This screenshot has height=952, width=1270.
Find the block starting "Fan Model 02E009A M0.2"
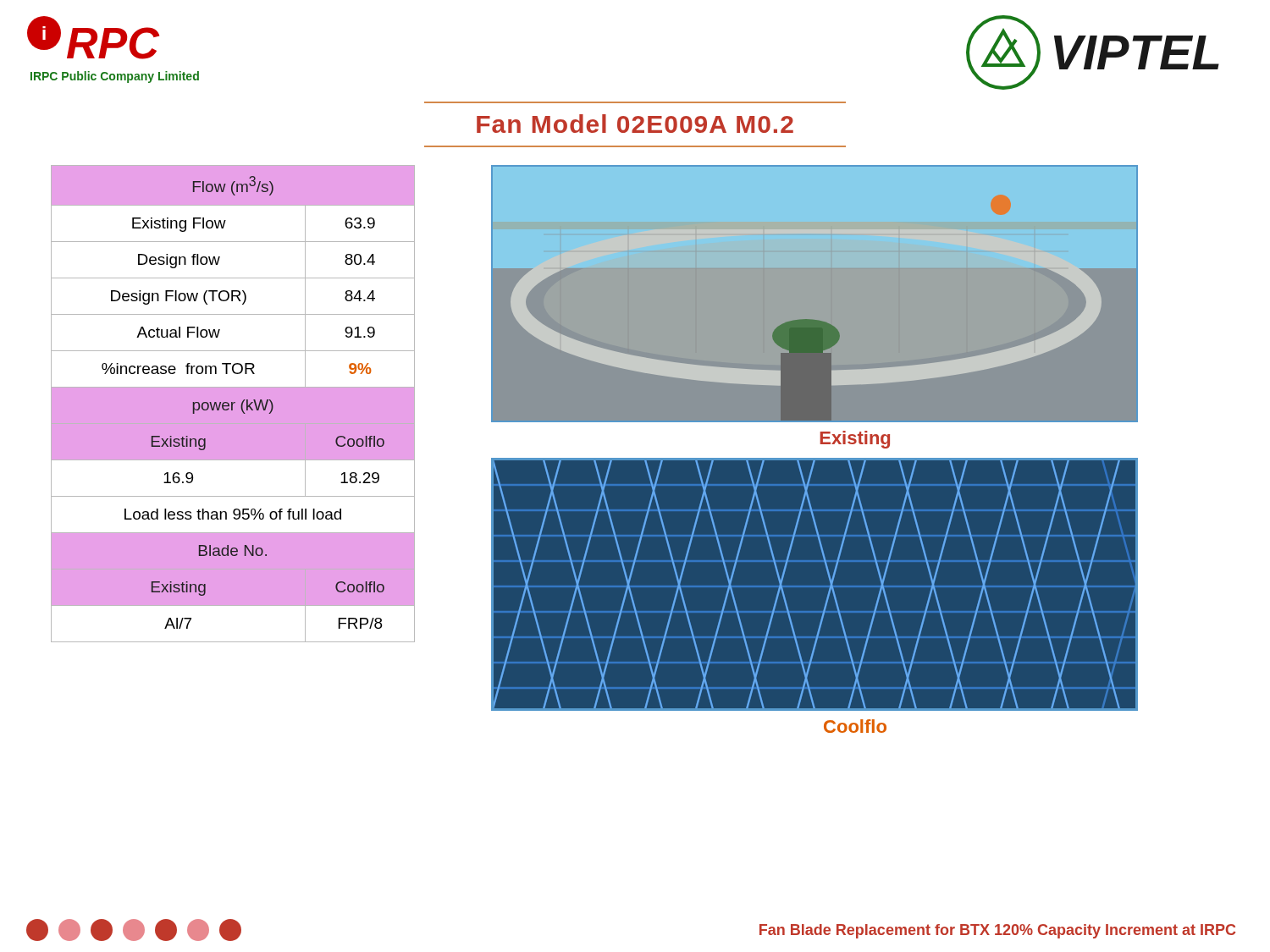(635, 124)
